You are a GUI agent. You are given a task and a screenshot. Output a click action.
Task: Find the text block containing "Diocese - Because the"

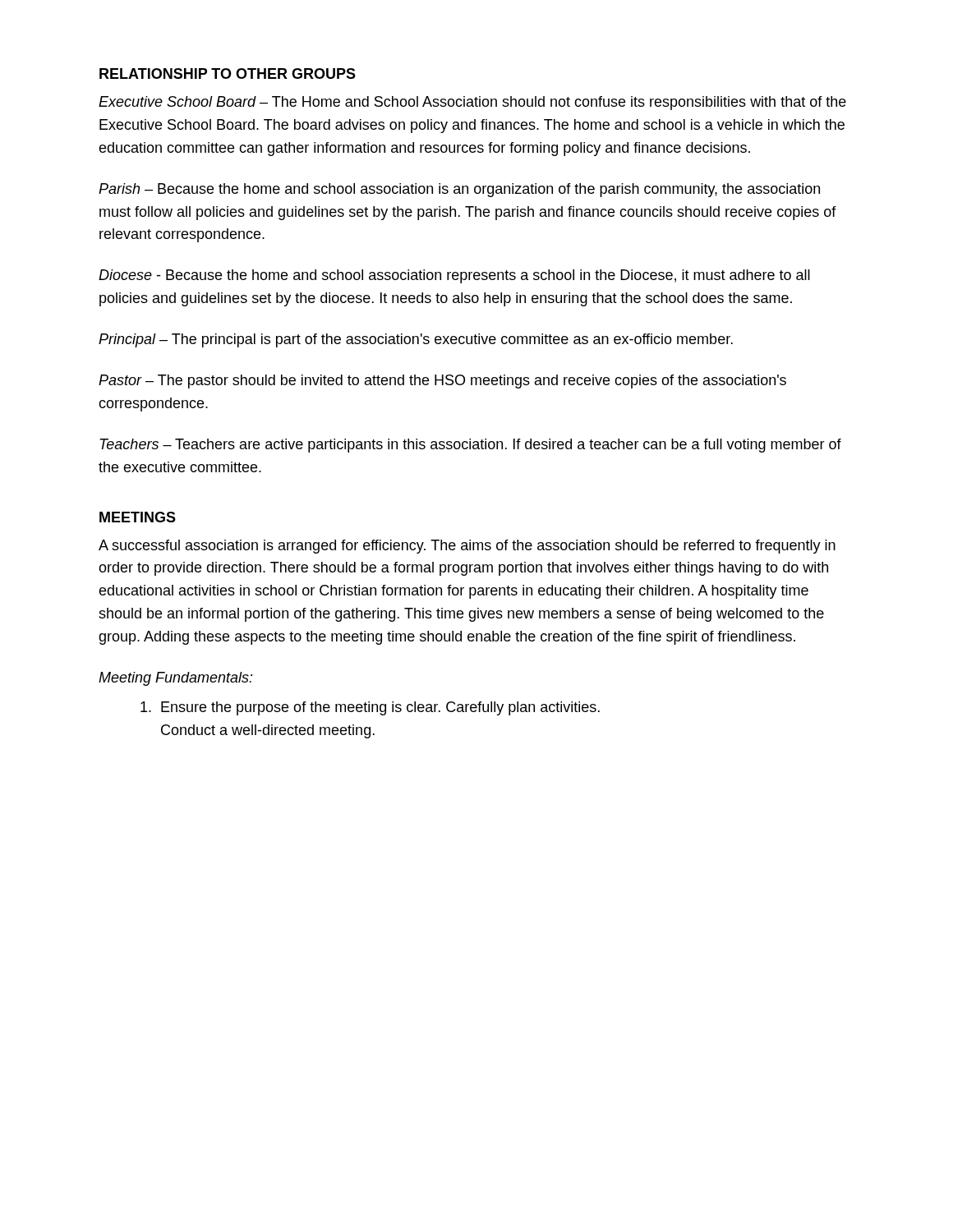(454, 287)
